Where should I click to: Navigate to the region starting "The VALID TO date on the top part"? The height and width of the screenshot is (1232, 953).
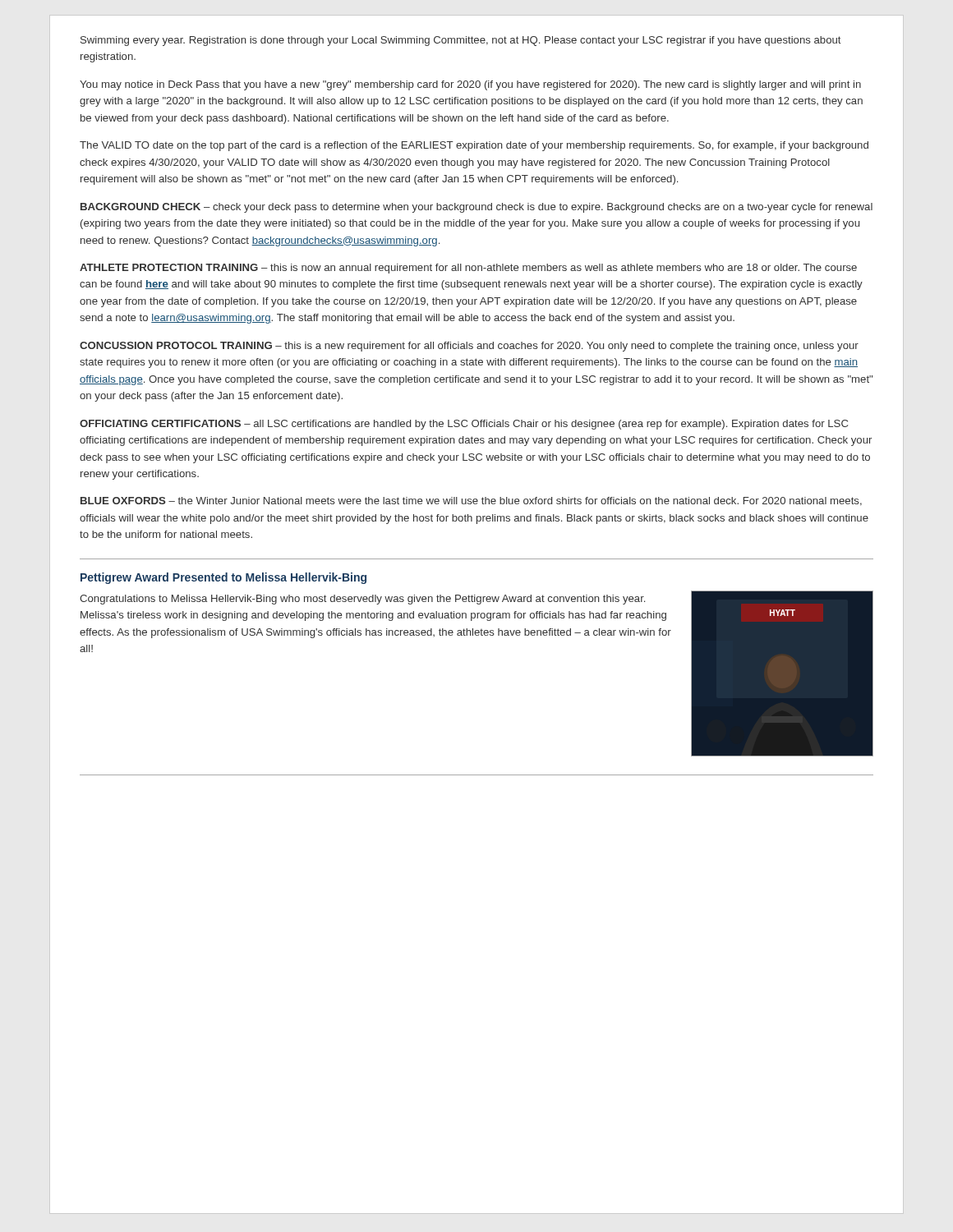[474, 162]
